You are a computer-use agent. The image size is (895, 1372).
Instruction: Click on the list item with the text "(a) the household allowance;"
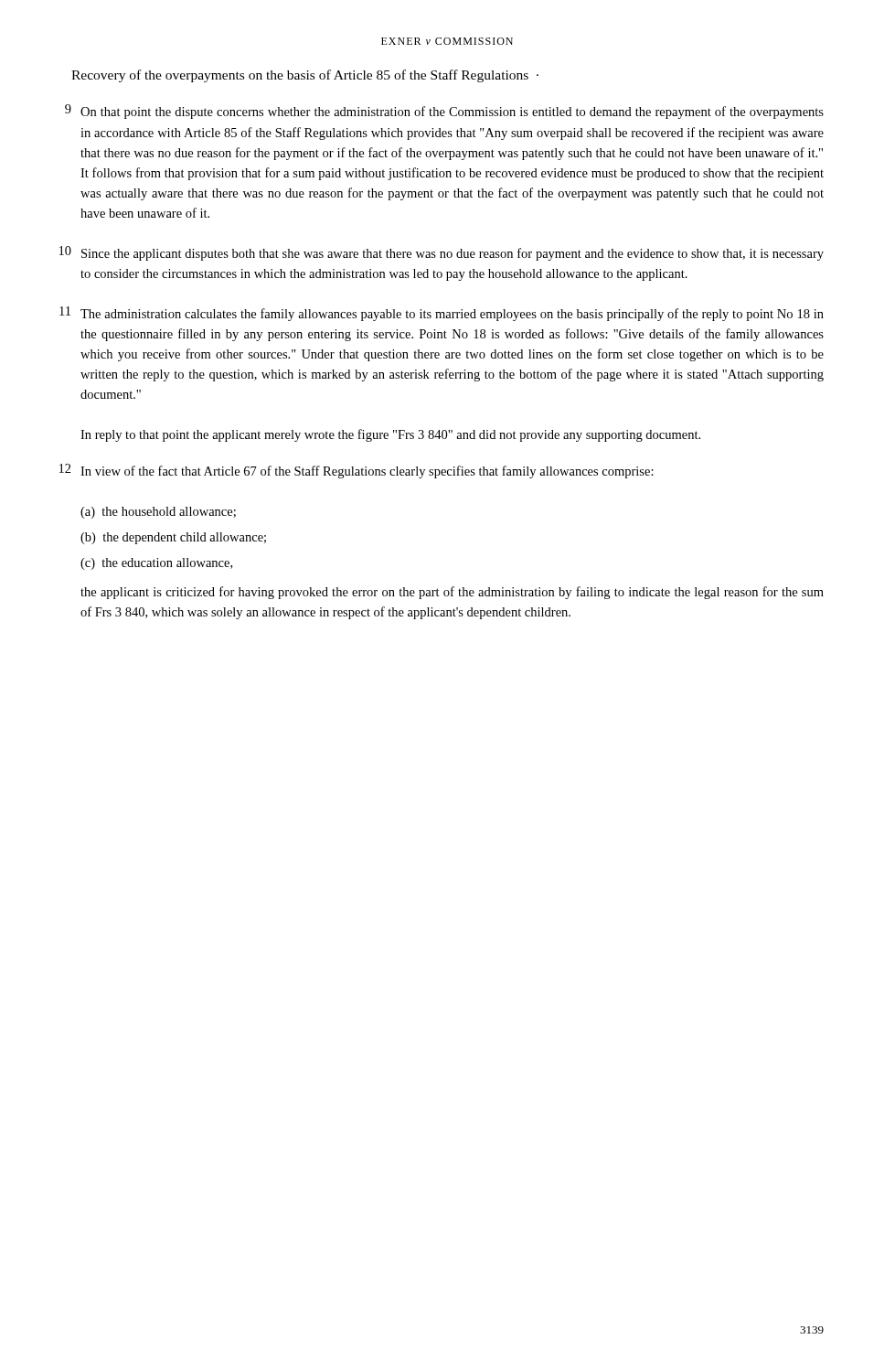(x=159, y=511)
